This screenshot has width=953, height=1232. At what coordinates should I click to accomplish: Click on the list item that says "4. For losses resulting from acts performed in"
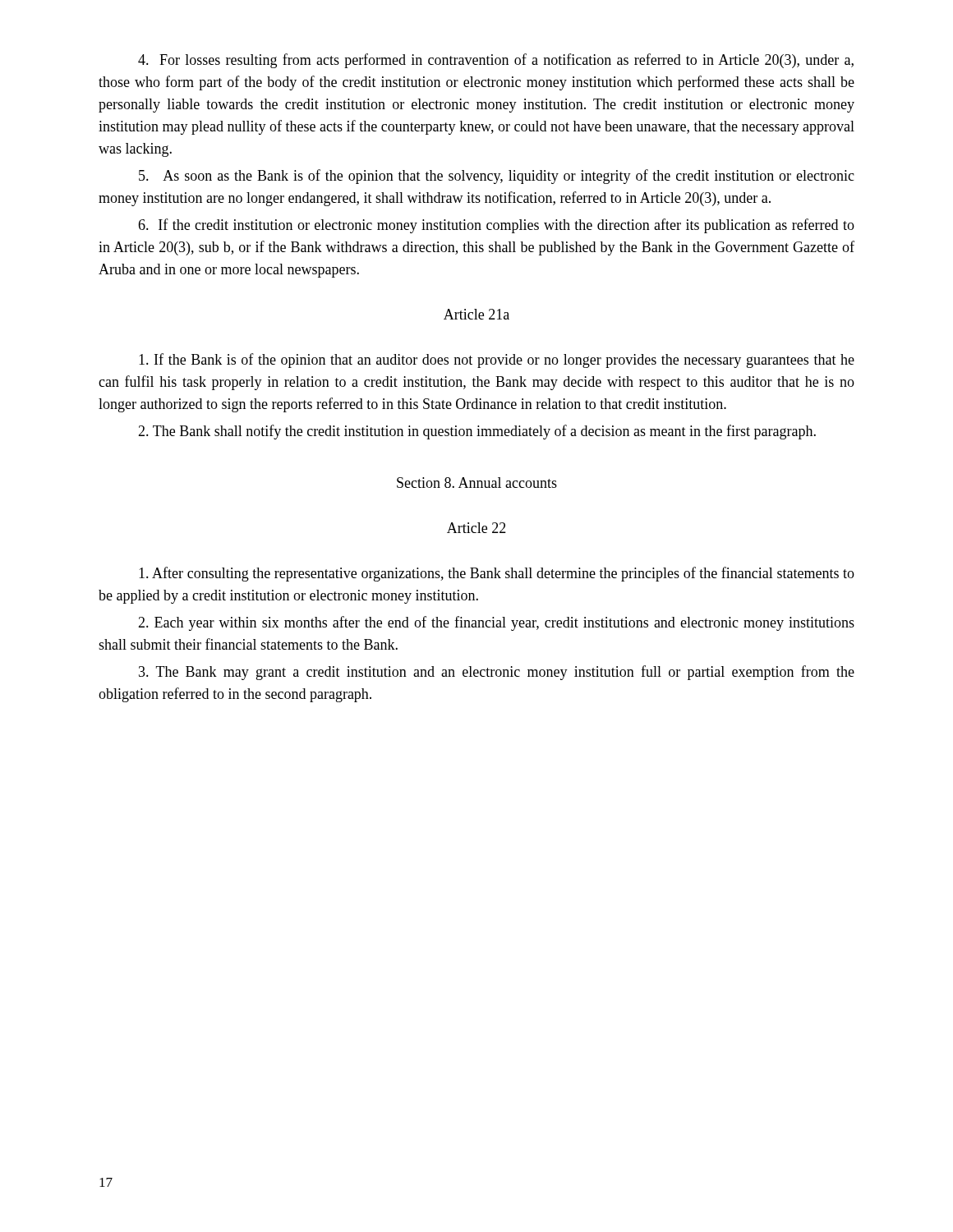pos(476,105)
